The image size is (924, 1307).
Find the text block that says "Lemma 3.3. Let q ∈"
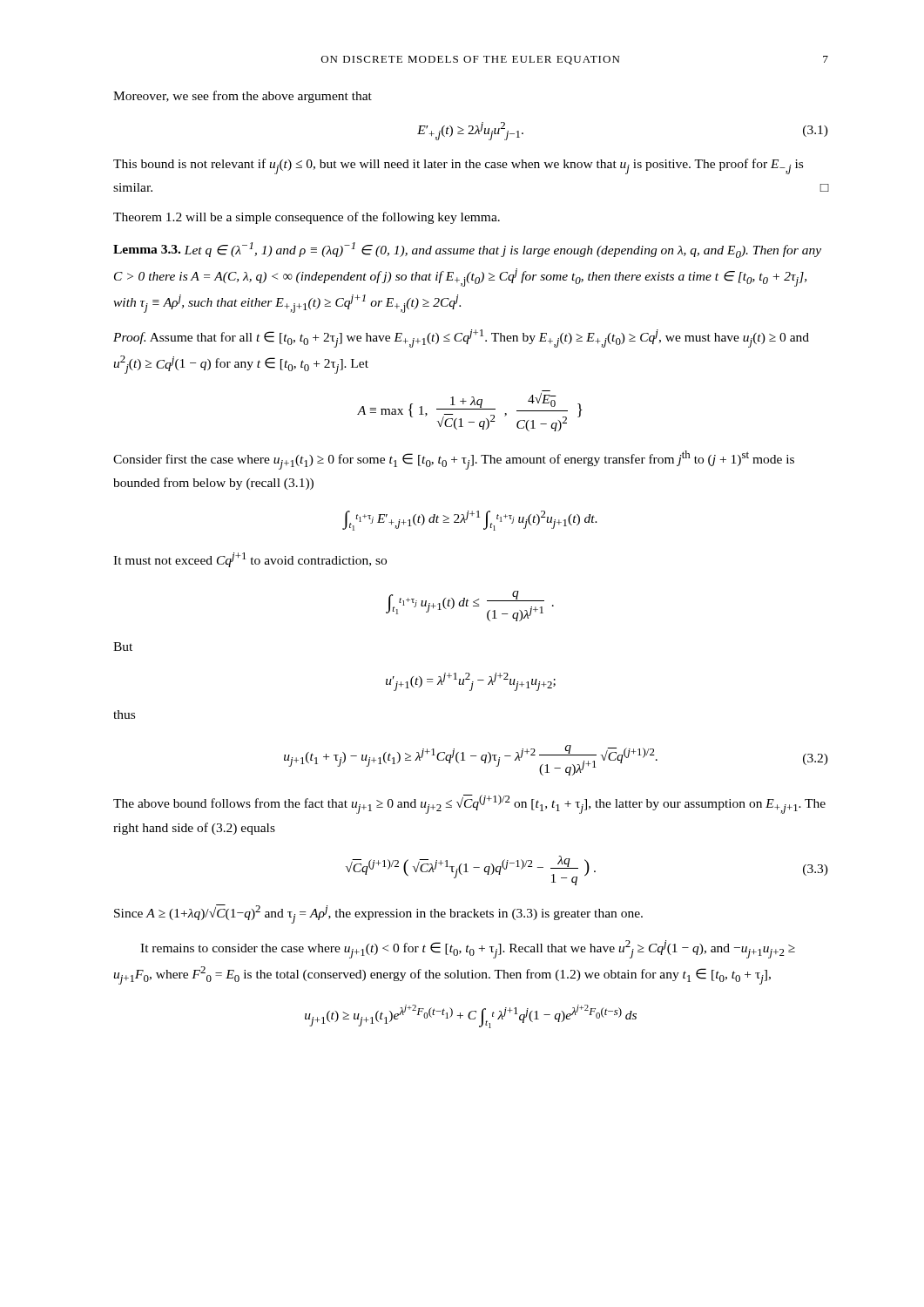click(x=467, y=276)
